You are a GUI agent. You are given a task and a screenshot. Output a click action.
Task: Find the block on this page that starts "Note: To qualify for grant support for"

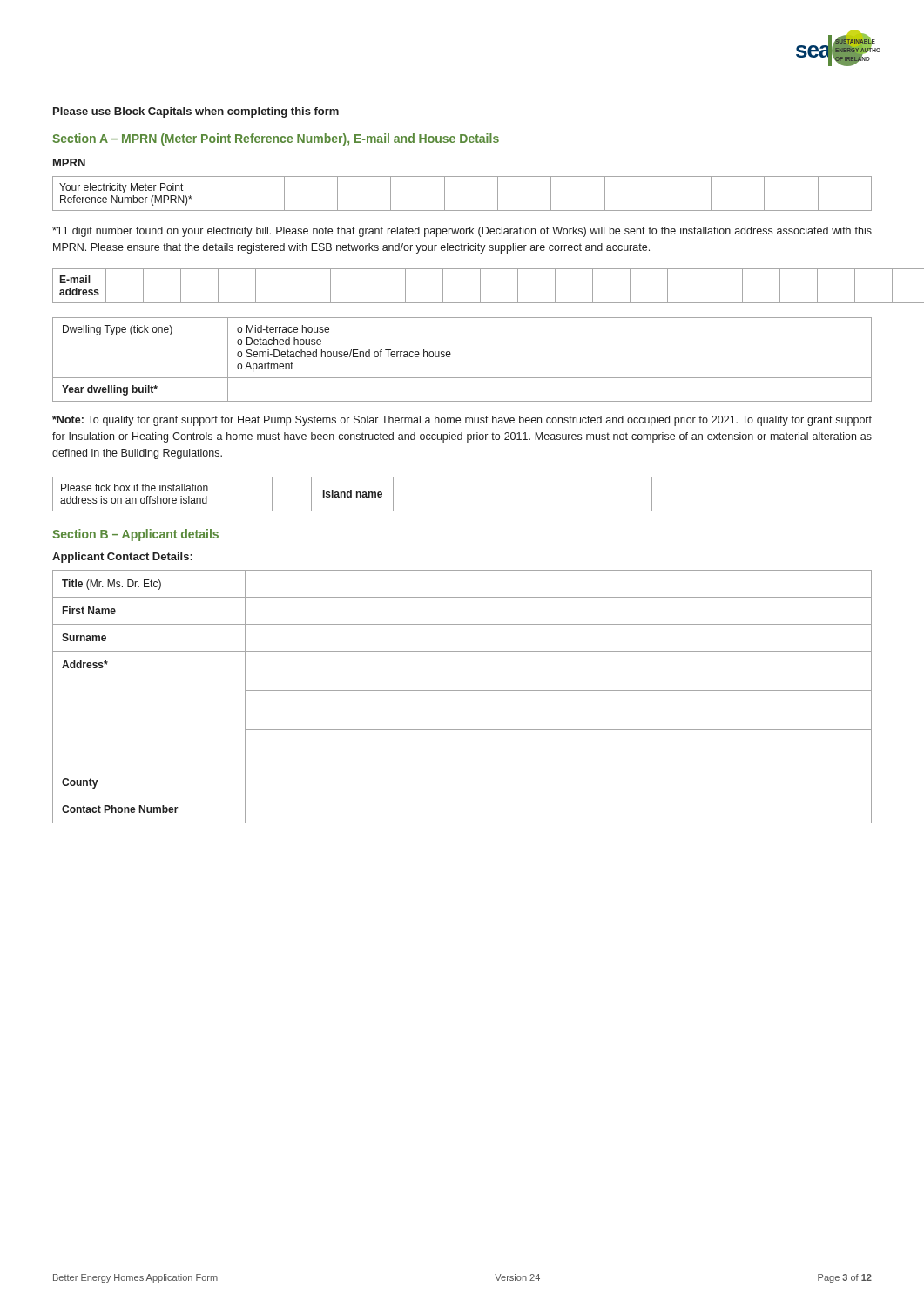pyautogui.click(x=462, y=436)
